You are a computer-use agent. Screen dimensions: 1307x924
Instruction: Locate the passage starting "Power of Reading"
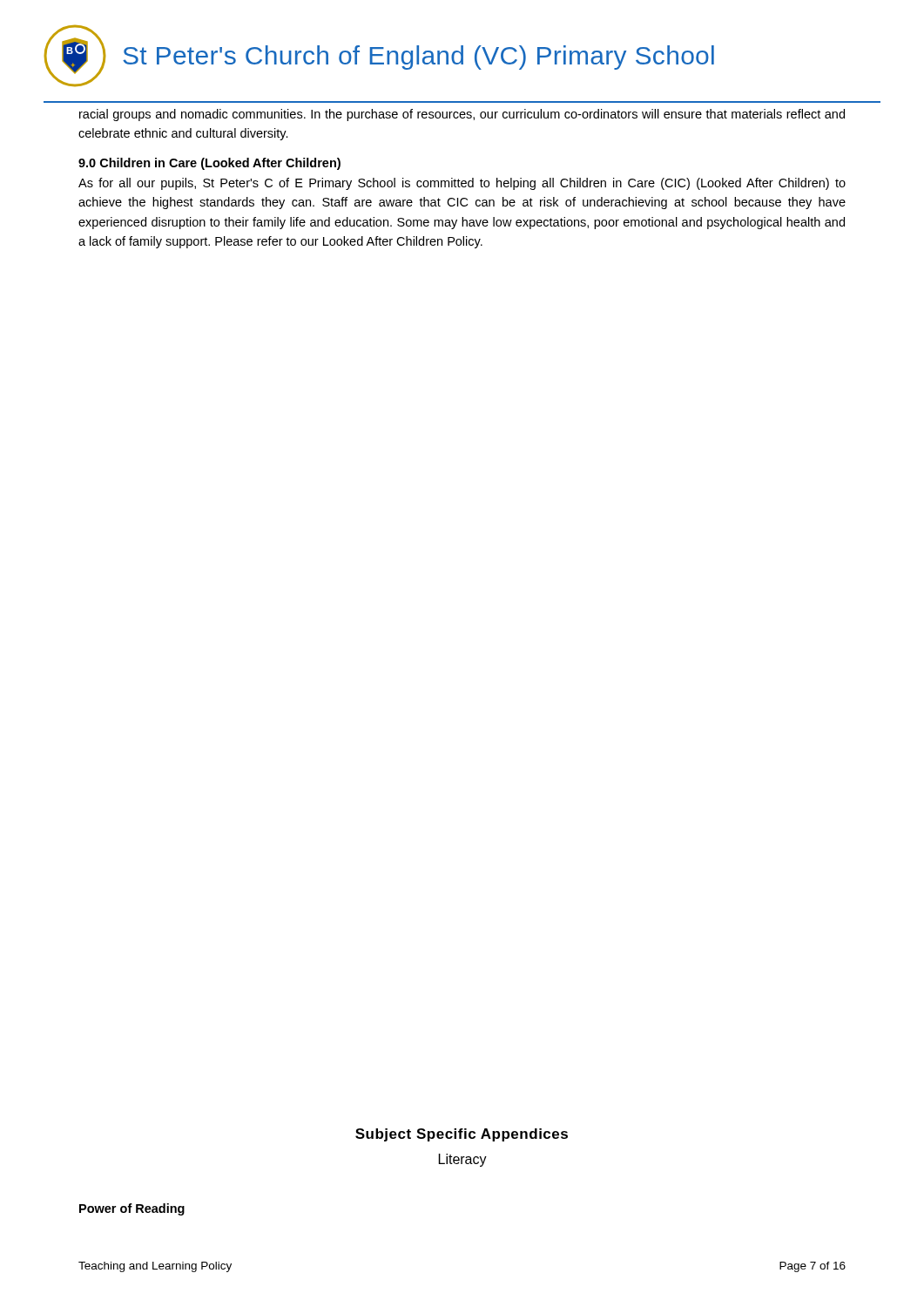[132, 1209]
